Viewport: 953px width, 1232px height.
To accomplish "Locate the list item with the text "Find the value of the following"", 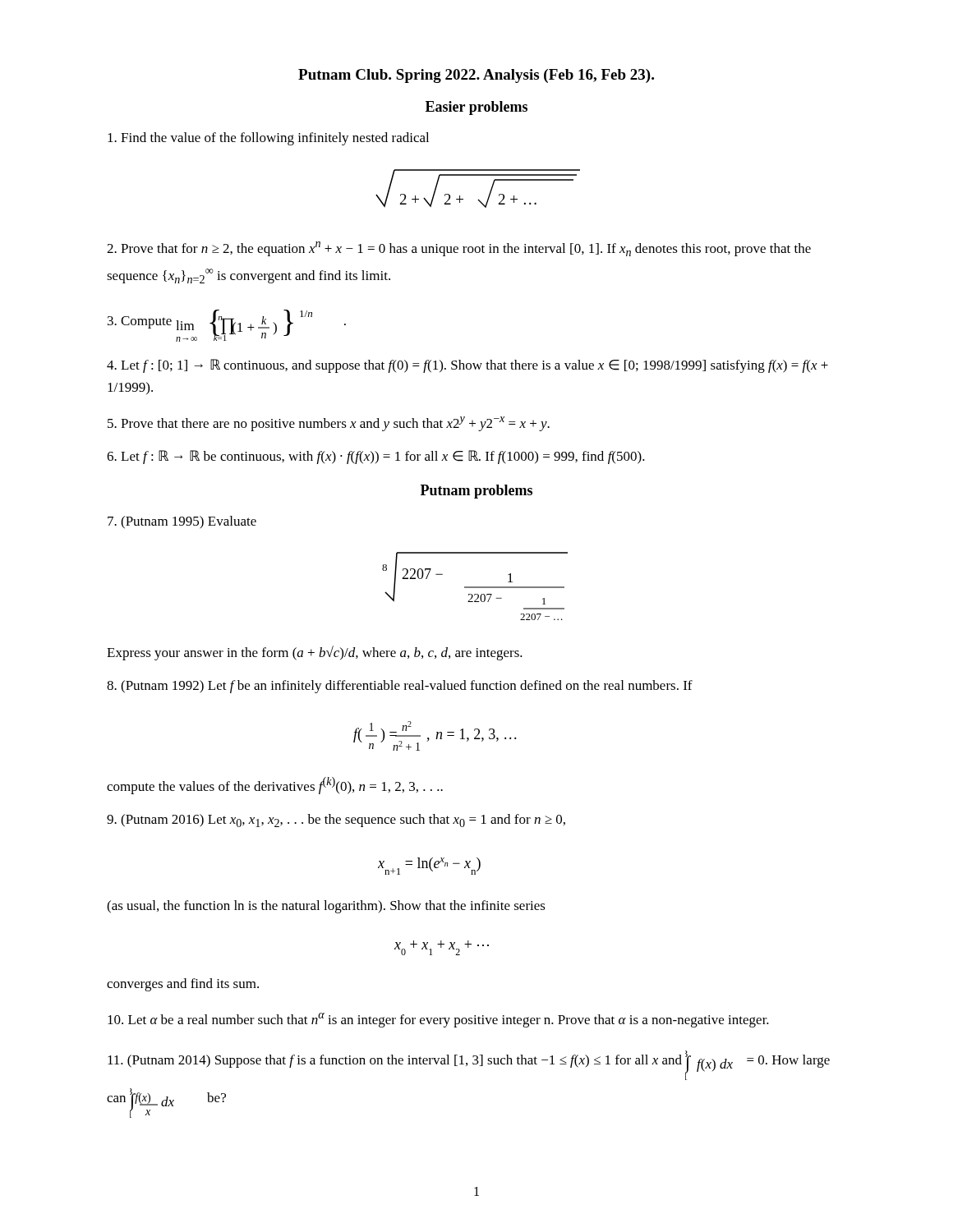I will 268,138.
